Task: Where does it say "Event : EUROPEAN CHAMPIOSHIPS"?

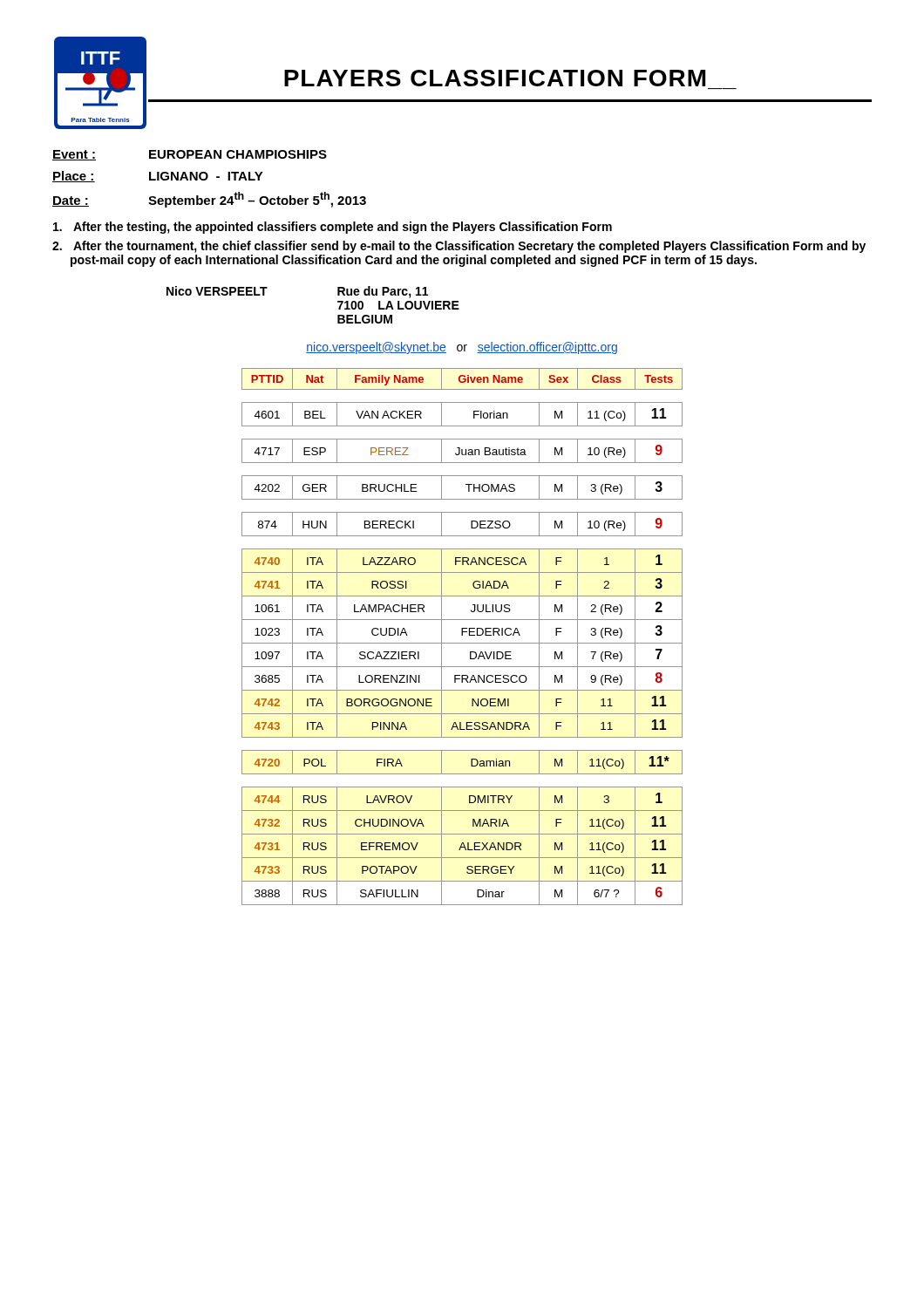Action: click(x=190, y=154)
